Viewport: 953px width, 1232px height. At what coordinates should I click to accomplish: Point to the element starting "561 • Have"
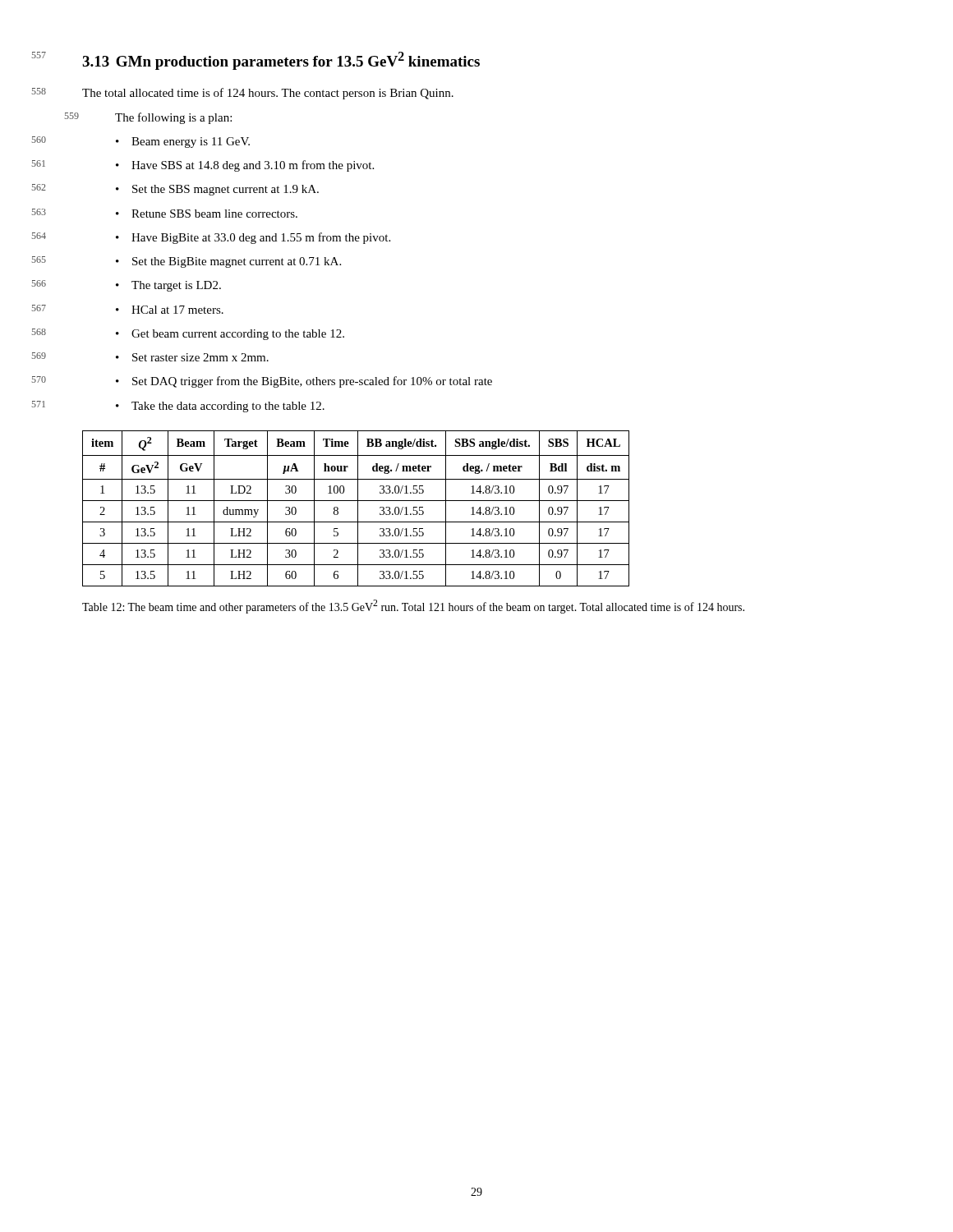[x=228, y=166]
